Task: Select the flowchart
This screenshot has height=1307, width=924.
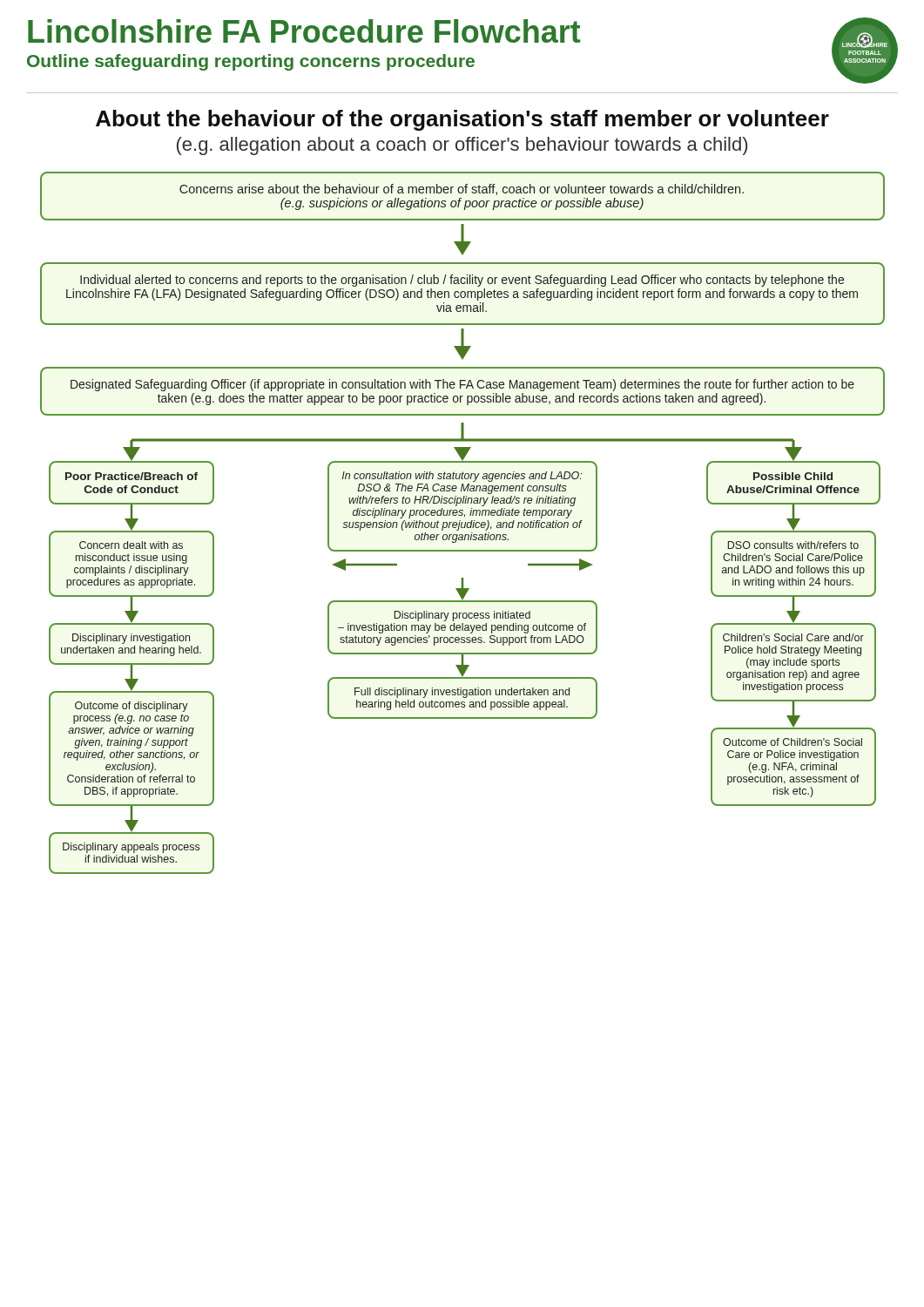Action: tap(462, 523)
